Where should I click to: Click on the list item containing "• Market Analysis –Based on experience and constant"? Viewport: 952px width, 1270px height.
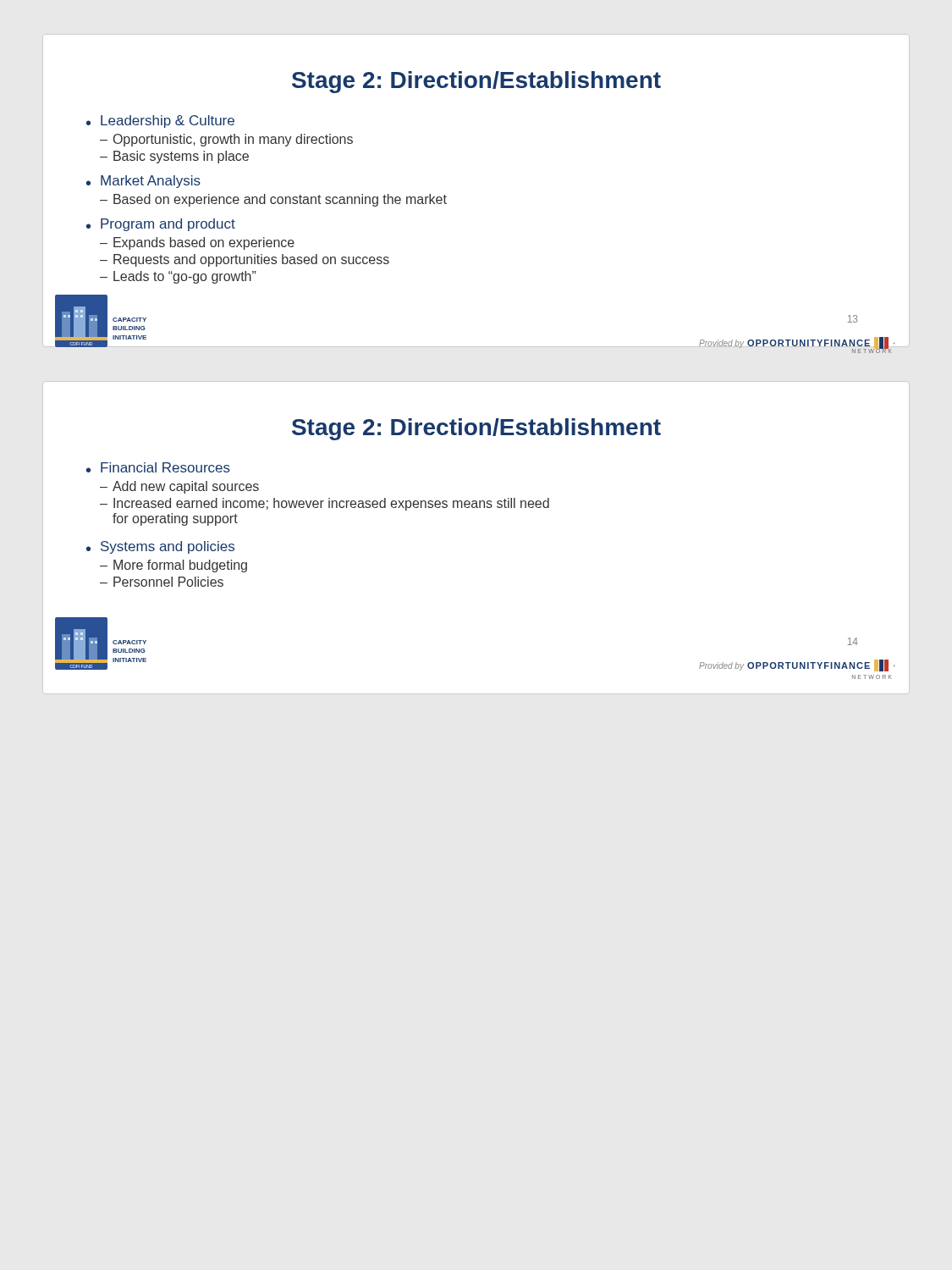143,182
